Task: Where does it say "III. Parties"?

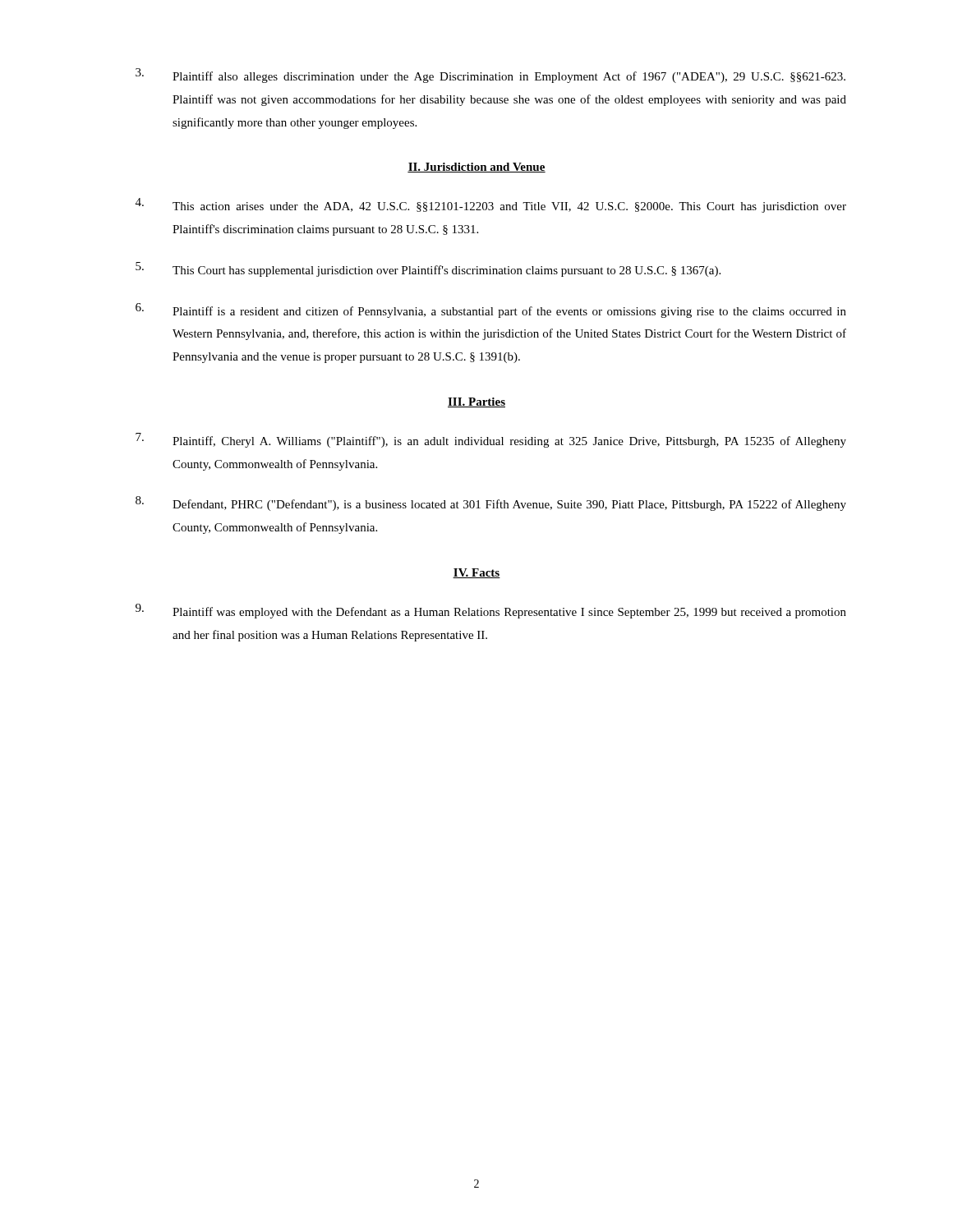Action: click(476, 401)
